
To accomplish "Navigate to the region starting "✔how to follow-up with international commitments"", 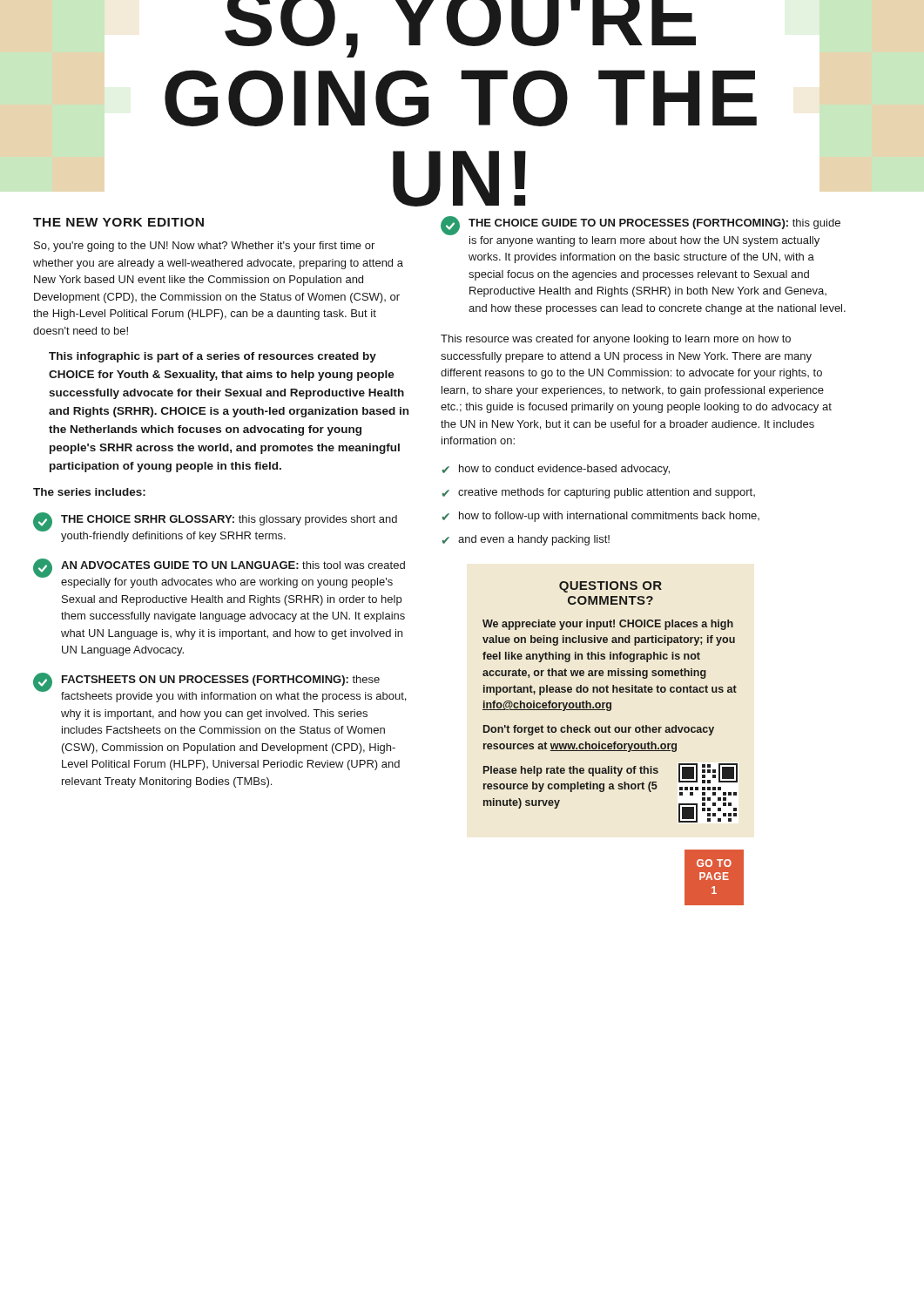I will (x=600, y=517).
